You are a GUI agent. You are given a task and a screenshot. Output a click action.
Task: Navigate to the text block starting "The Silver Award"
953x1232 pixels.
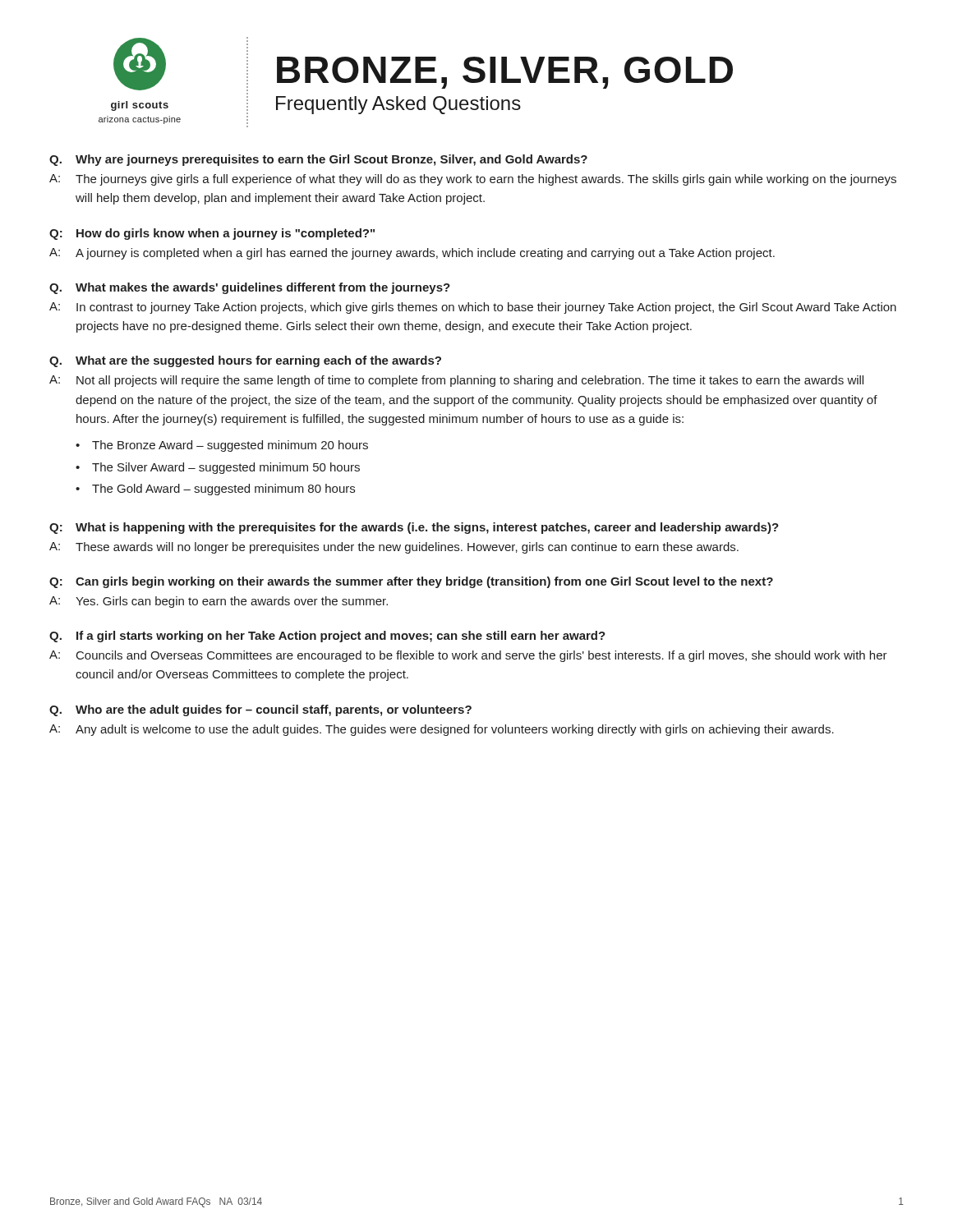point(226,466)
